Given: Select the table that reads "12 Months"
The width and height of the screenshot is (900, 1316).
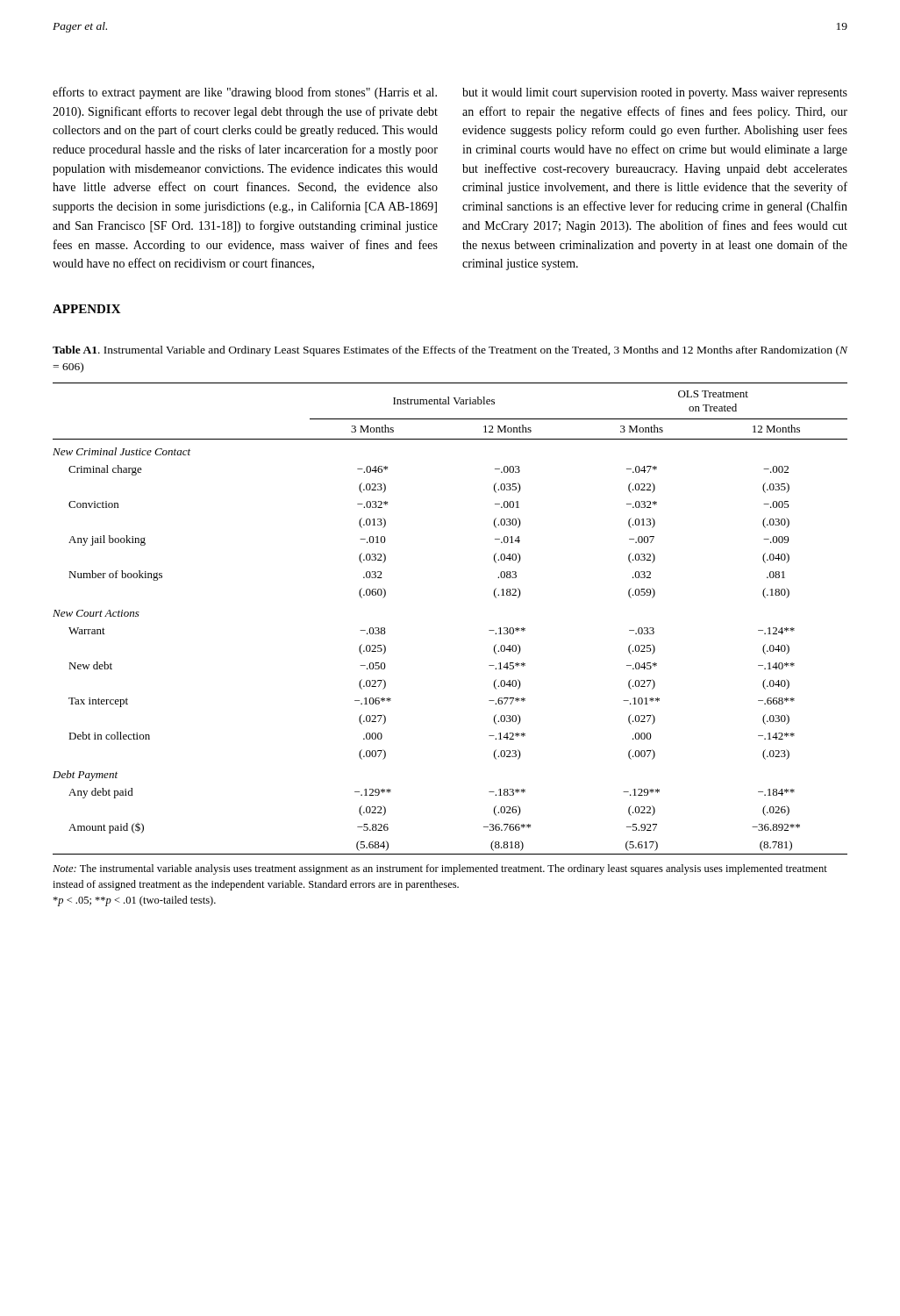Looking at the screenshot, I should tap(450, 645).
